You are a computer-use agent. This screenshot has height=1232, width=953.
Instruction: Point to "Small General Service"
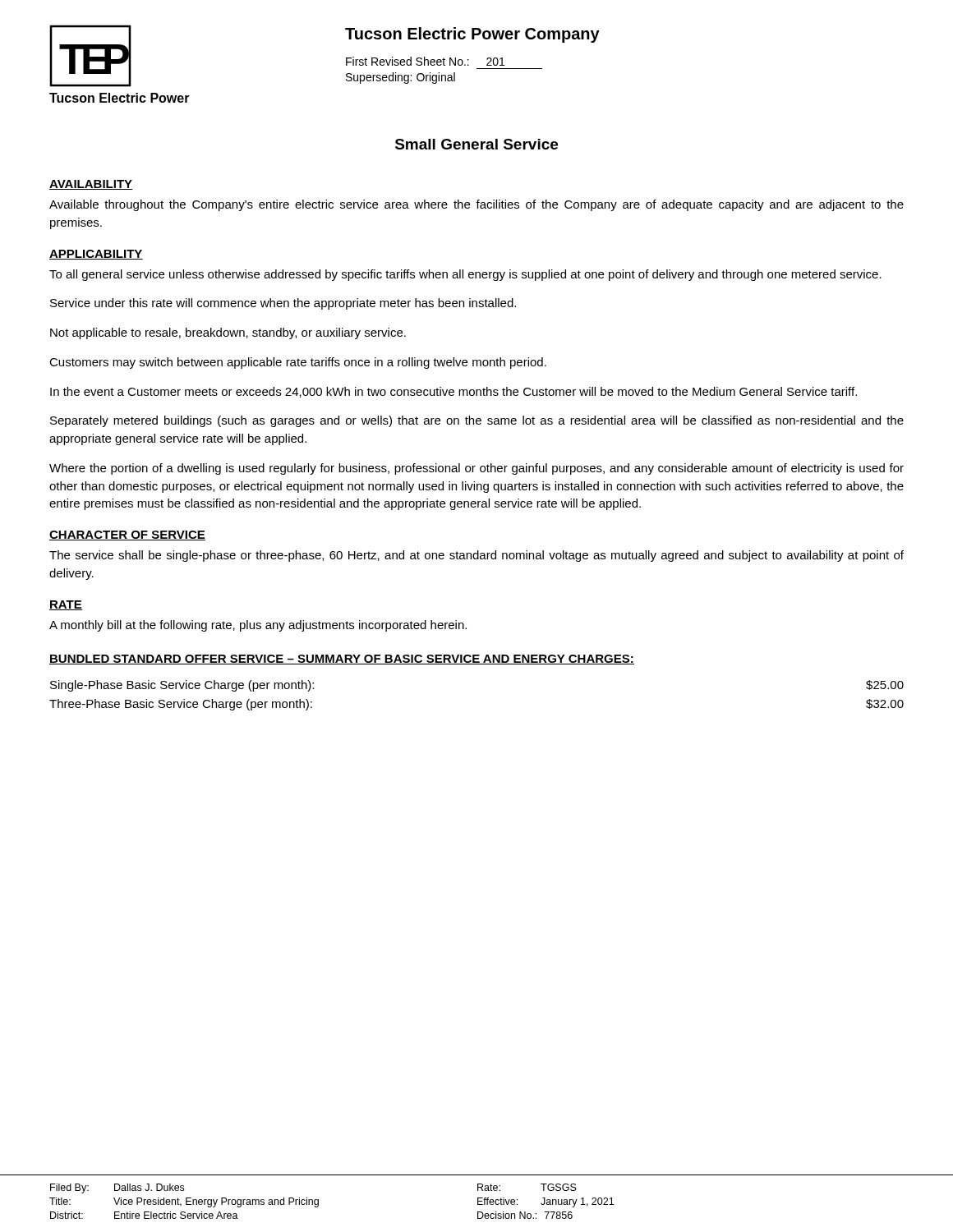(x=476, y=144)
